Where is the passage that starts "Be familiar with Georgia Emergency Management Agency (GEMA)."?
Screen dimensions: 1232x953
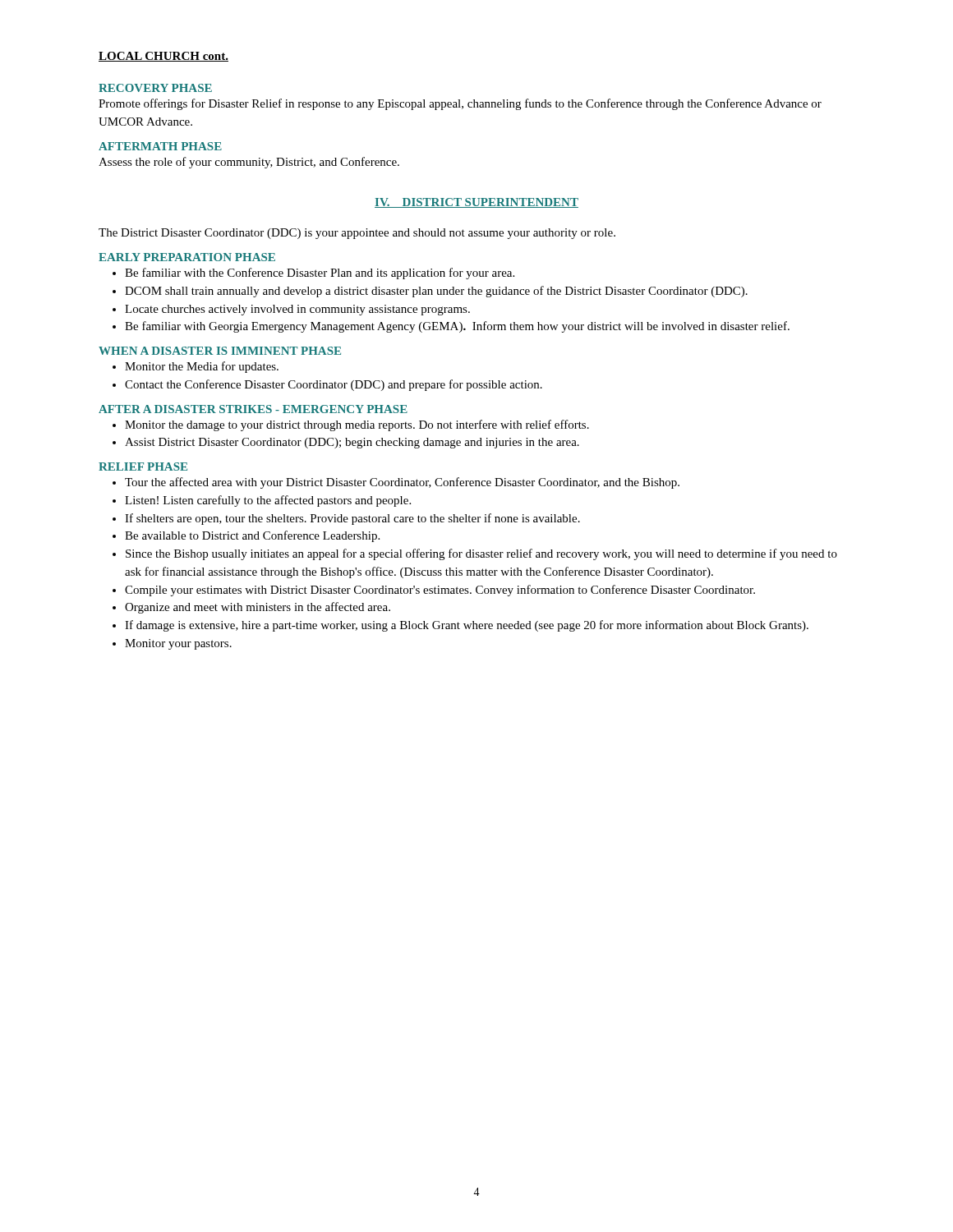(x=476, y=327)
